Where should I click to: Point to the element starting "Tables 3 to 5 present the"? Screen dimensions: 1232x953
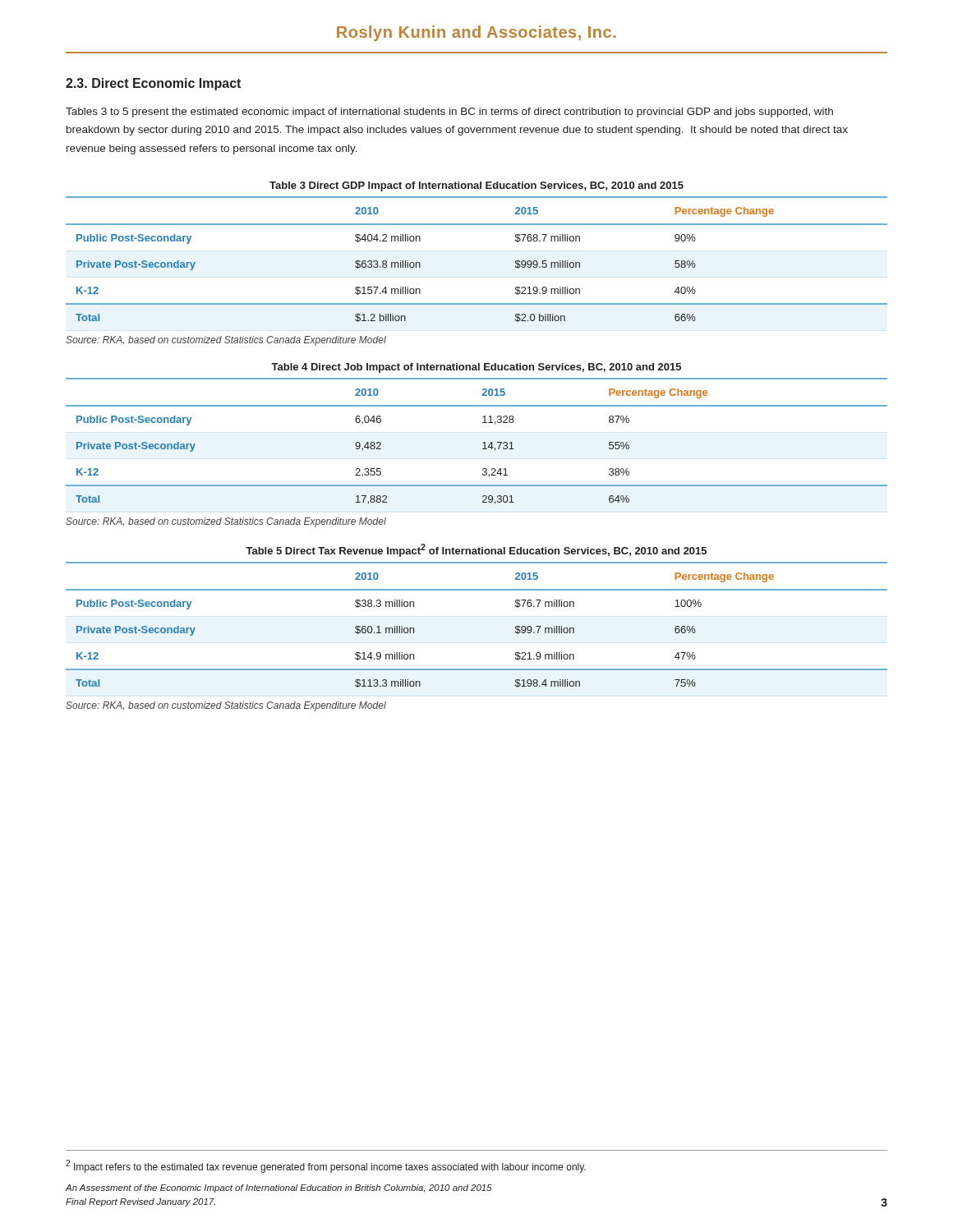coord(457,130)
